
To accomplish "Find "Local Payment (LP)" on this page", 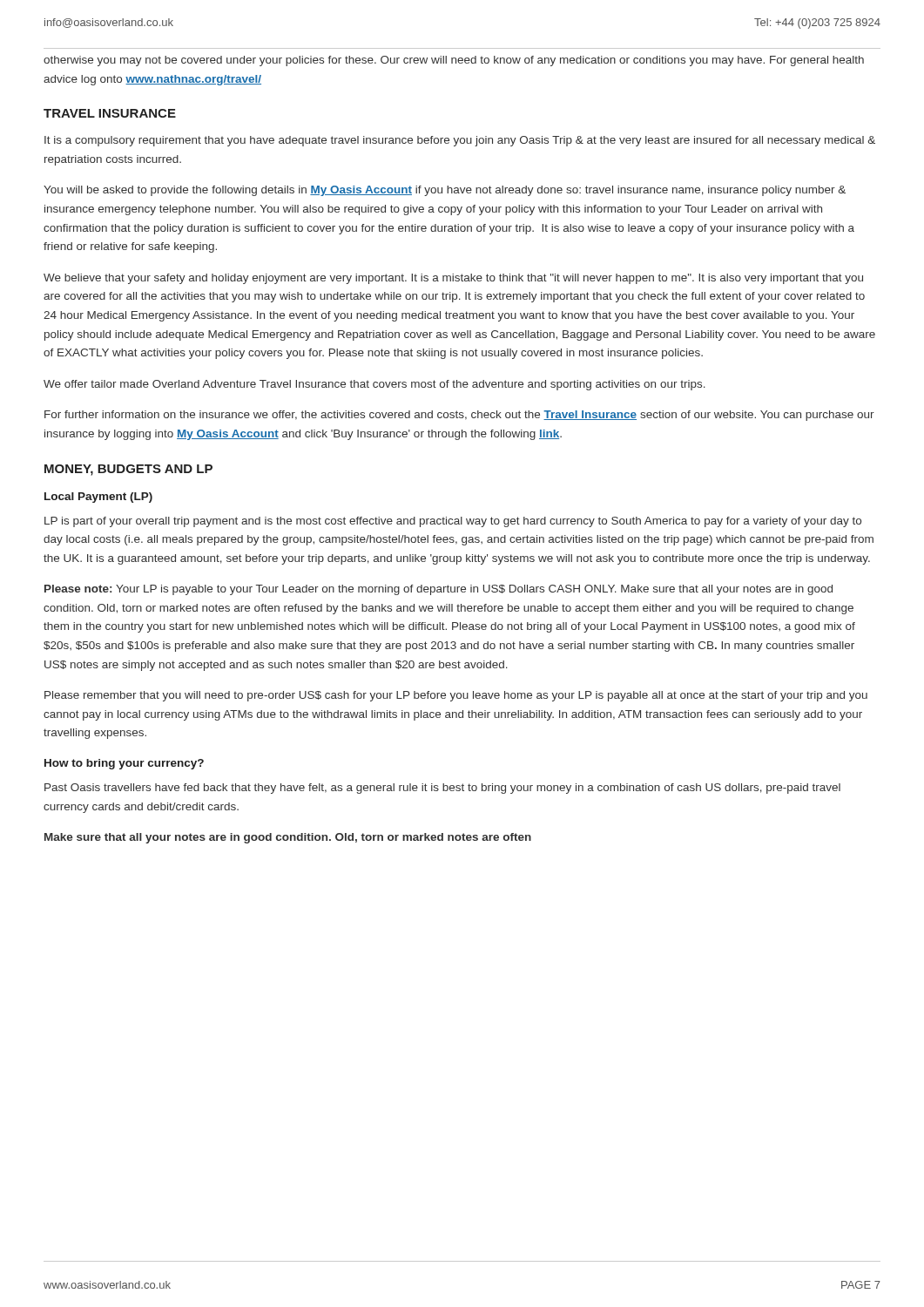I will (98, 496).
